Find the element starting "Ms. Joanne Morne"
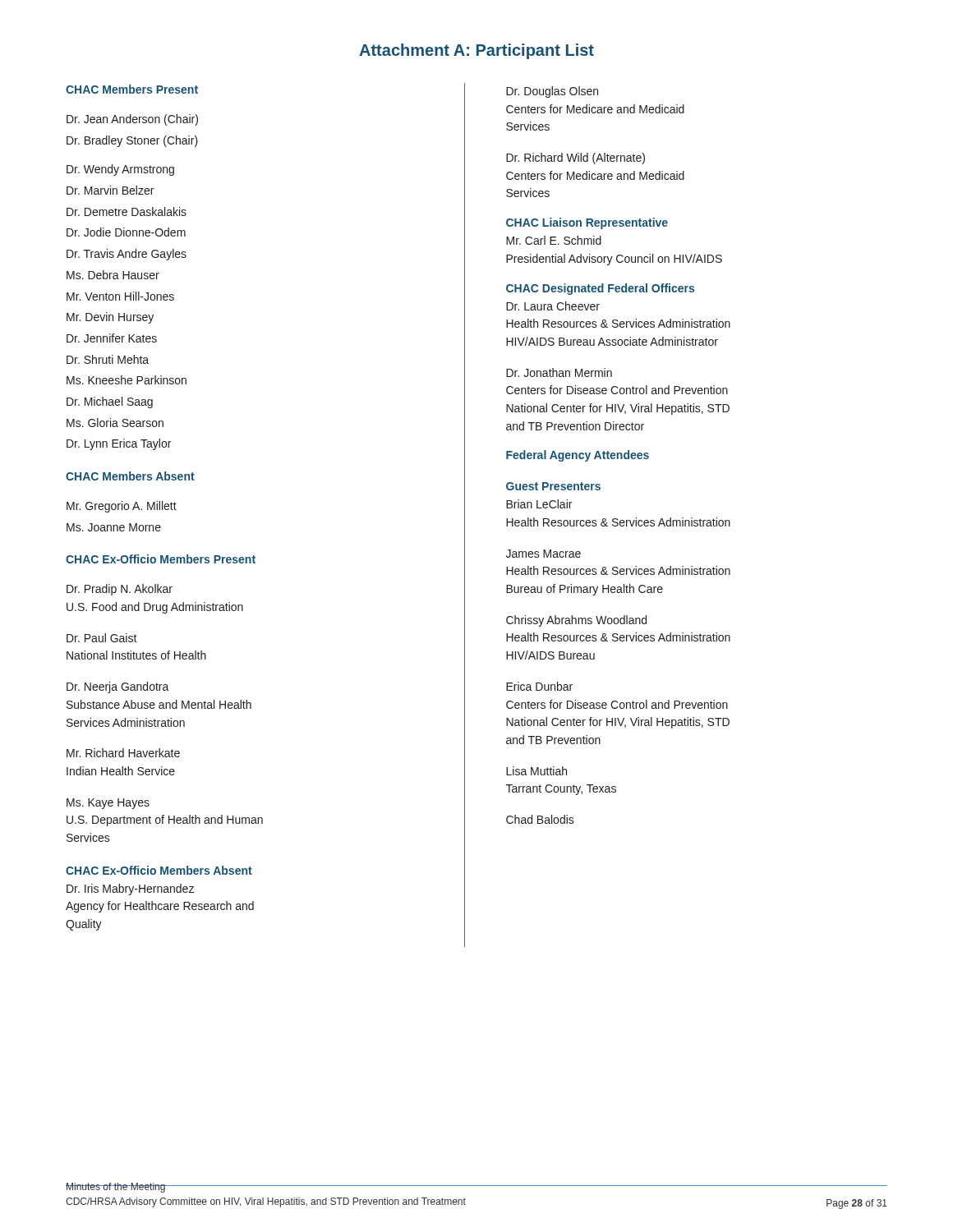Viewport: 953px width, 1232px height. click(x=114, y=527)
